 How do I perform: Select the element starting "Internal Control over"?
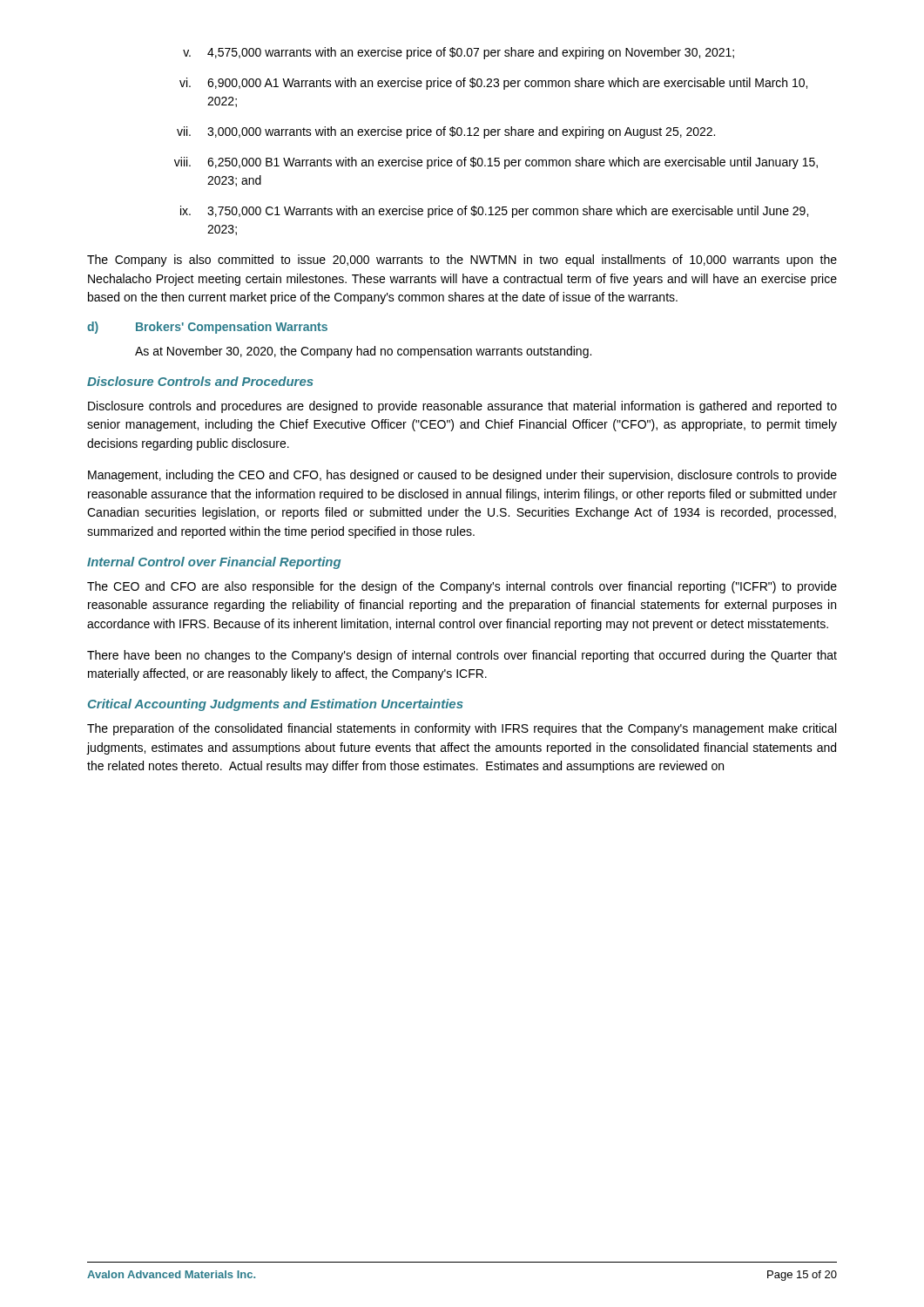pos(214,561)
